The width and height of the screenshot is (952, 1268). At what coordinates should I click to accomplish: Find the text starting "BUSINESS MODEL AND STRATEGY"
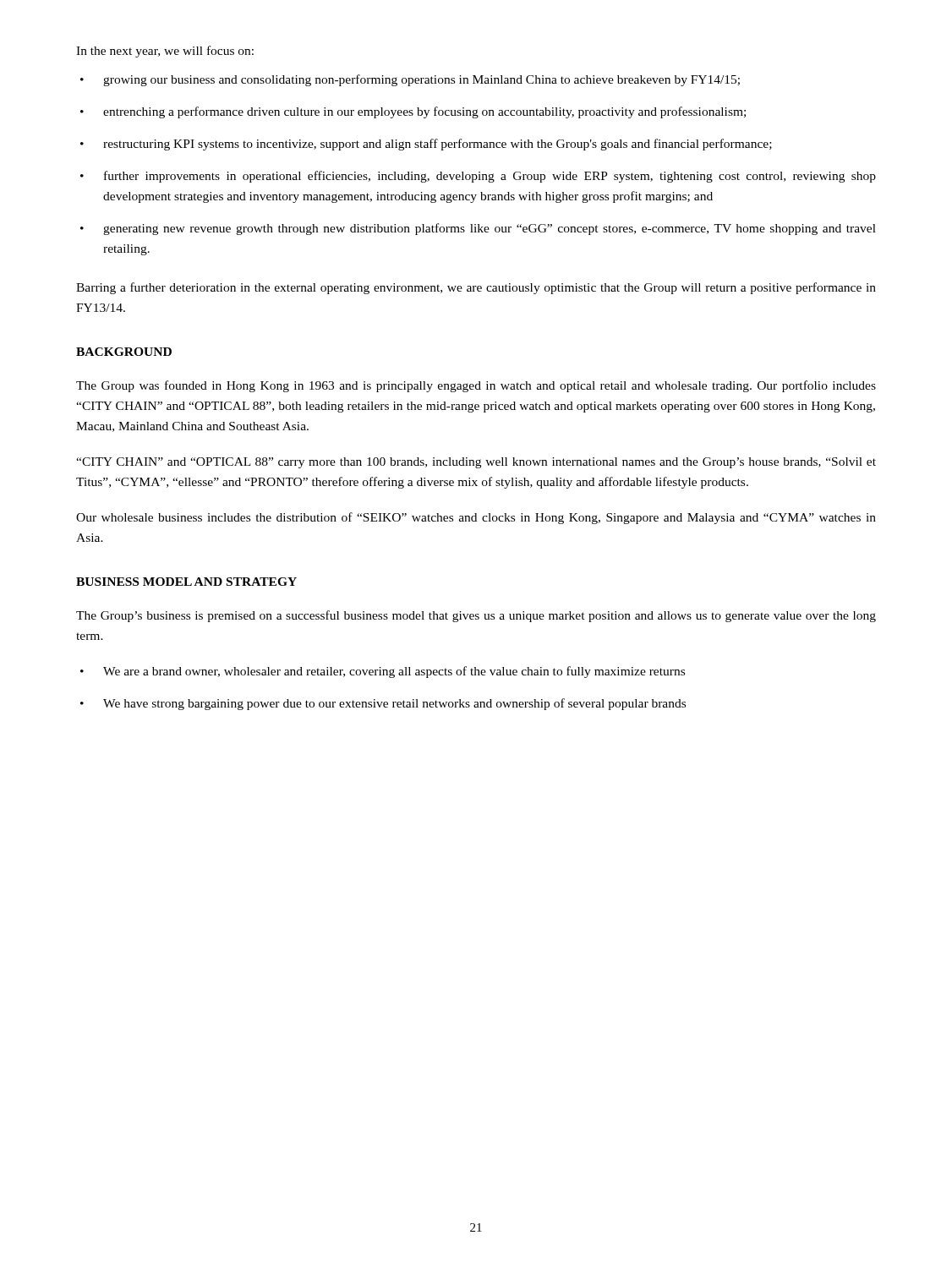[x=186, y=581]
